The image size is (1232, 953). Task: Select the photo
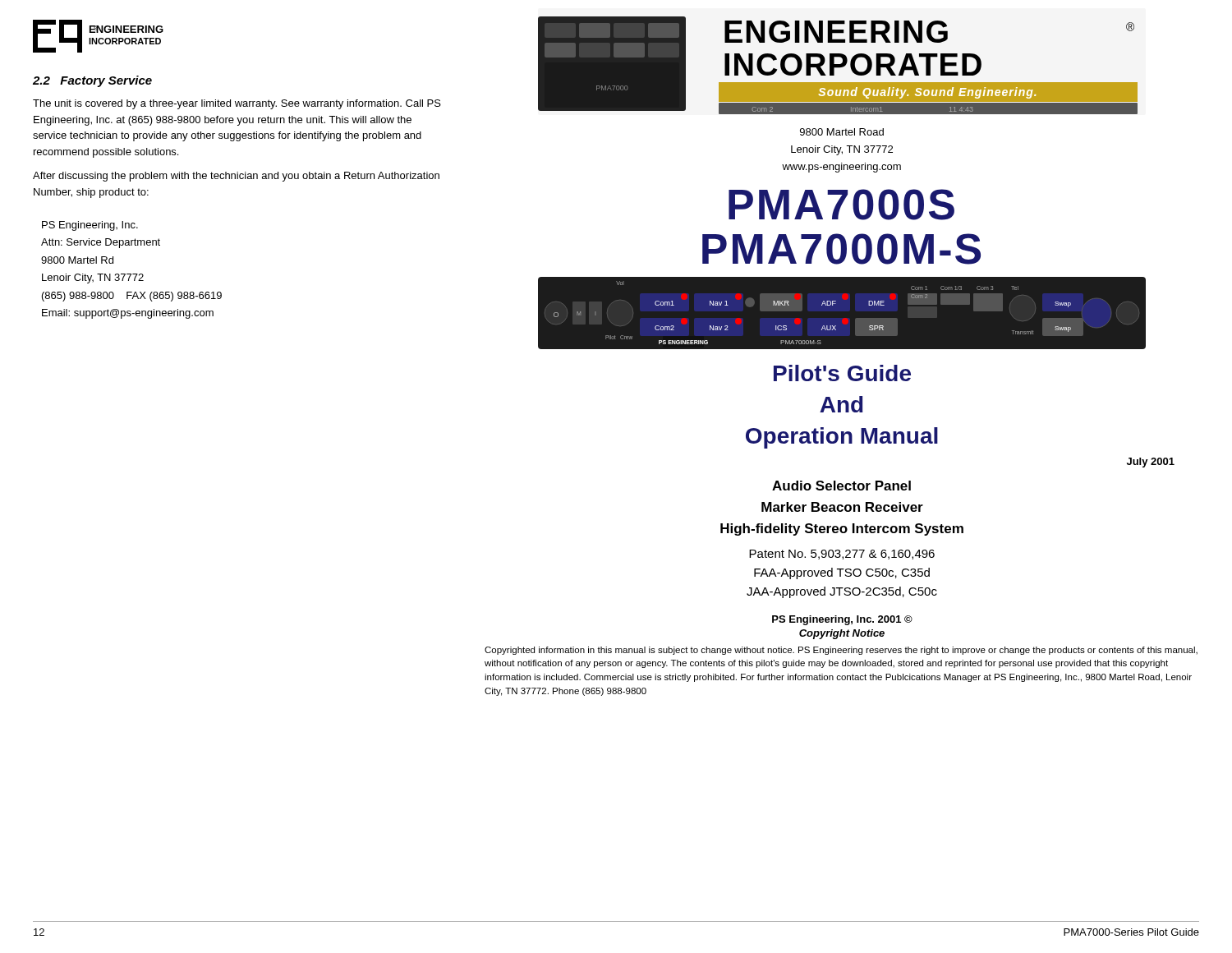pyautogui.click(x=842, y=315)
